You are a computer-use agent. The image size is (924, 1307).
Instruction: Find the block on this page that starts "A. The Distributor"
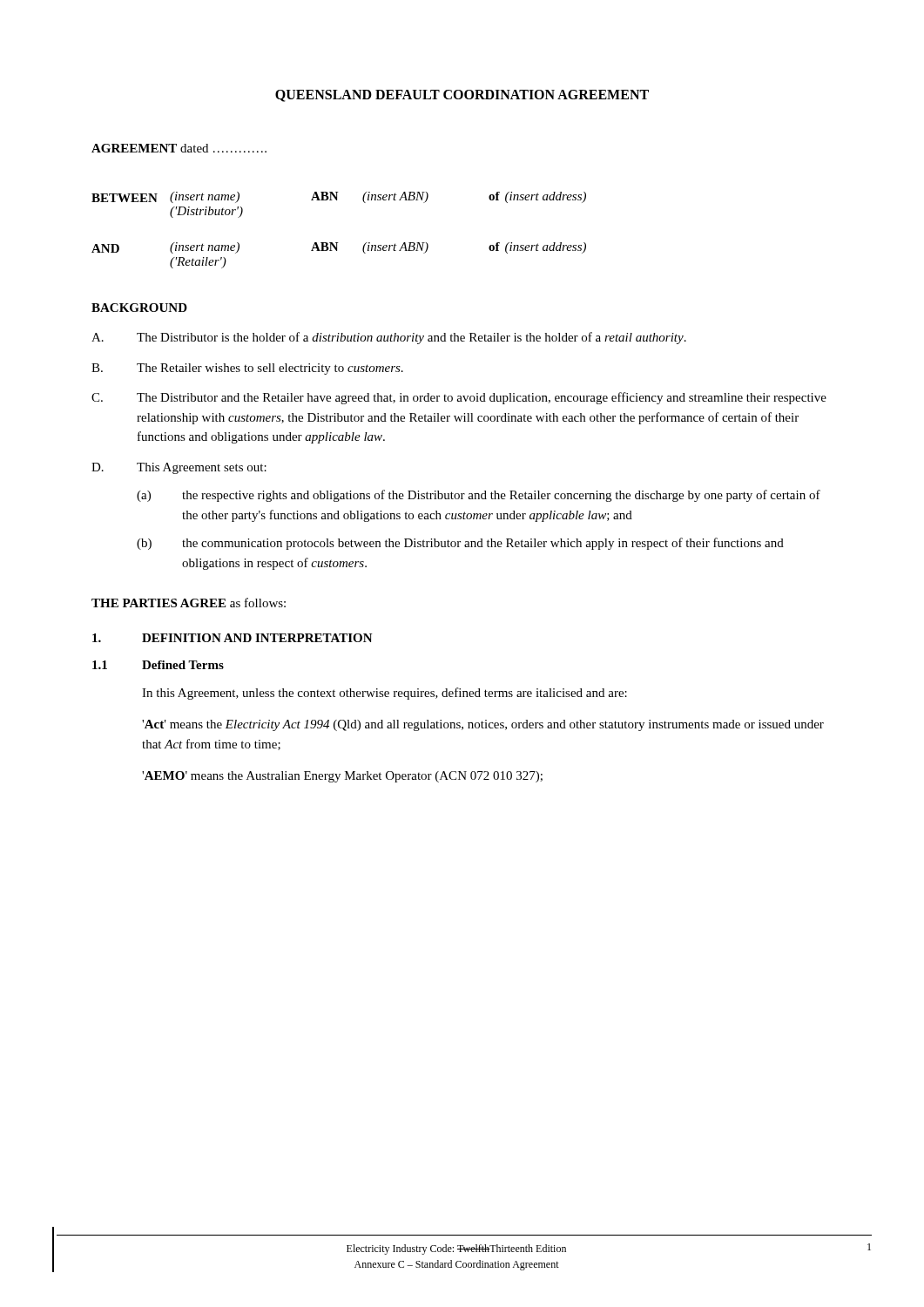(462, 337)
